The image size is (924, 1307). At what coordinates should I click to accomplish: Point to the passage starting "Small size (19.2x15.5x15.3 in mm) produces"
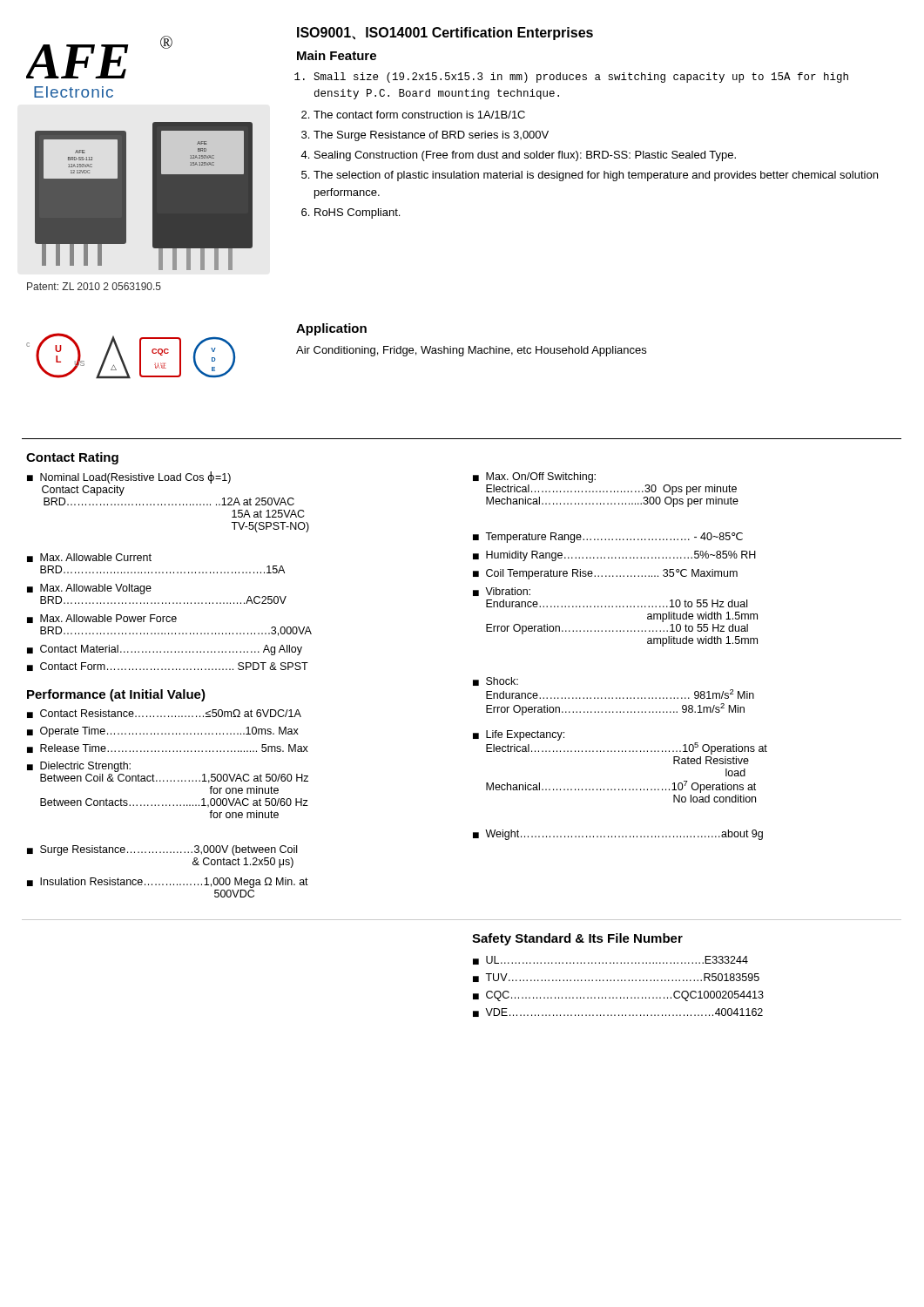tap(599, 146)
